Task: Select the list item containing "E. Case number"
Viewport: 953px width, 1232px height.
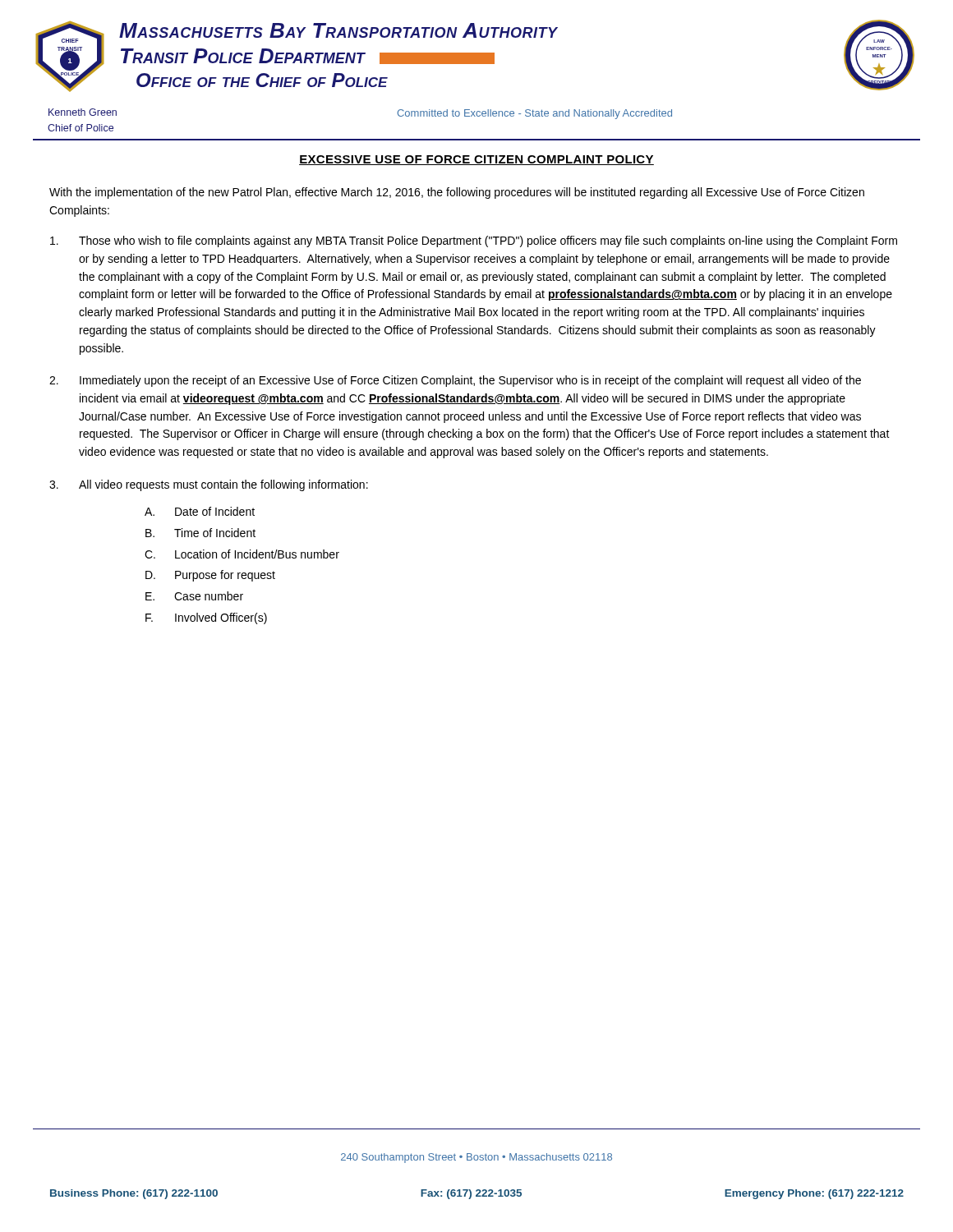Action: coord(194,597)
